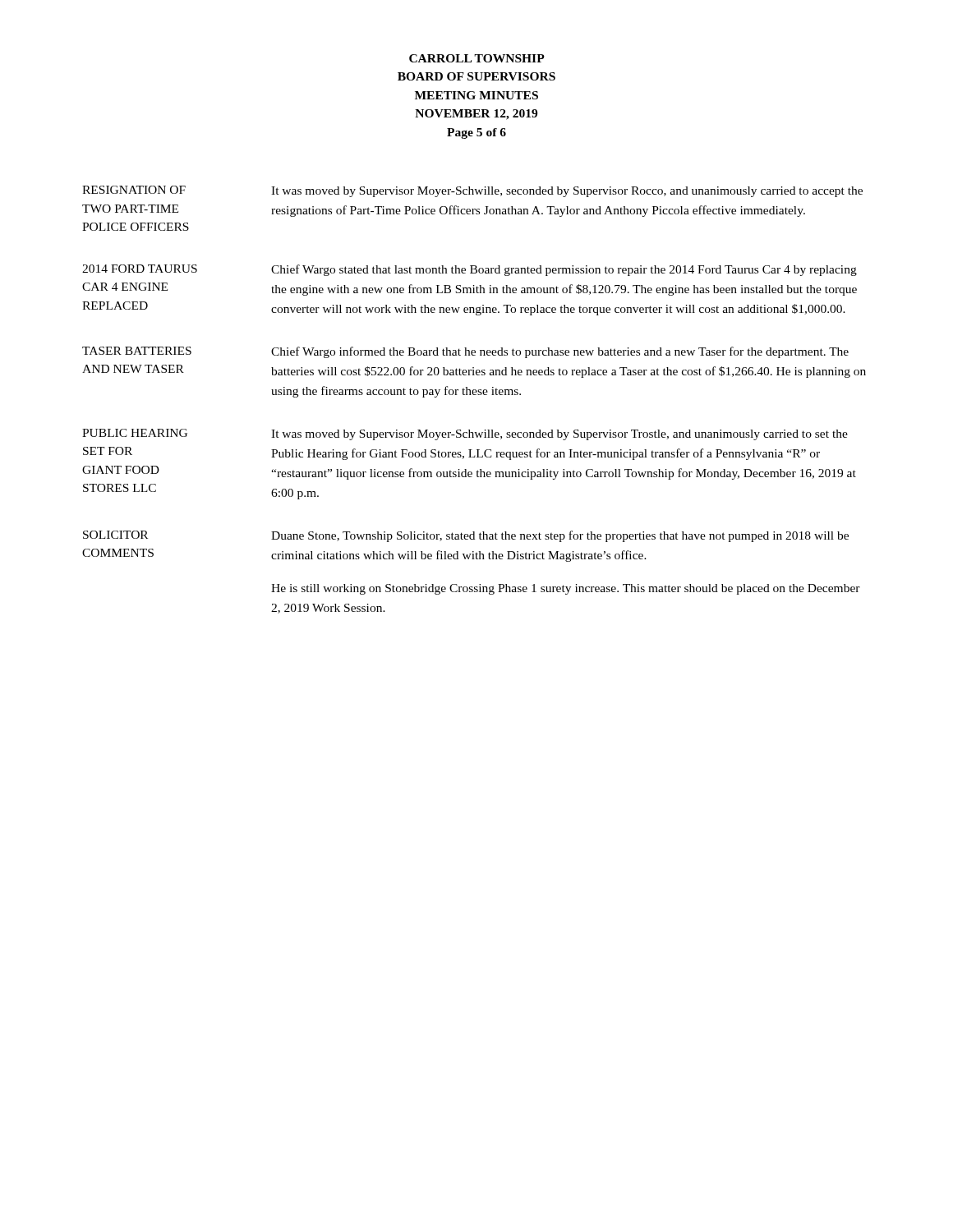Click on the text that says "PUBLIC HEARINGSET FORGIANT FOODSTORES LLC"
Screen dimensions: 1232x953
(135, 460)
